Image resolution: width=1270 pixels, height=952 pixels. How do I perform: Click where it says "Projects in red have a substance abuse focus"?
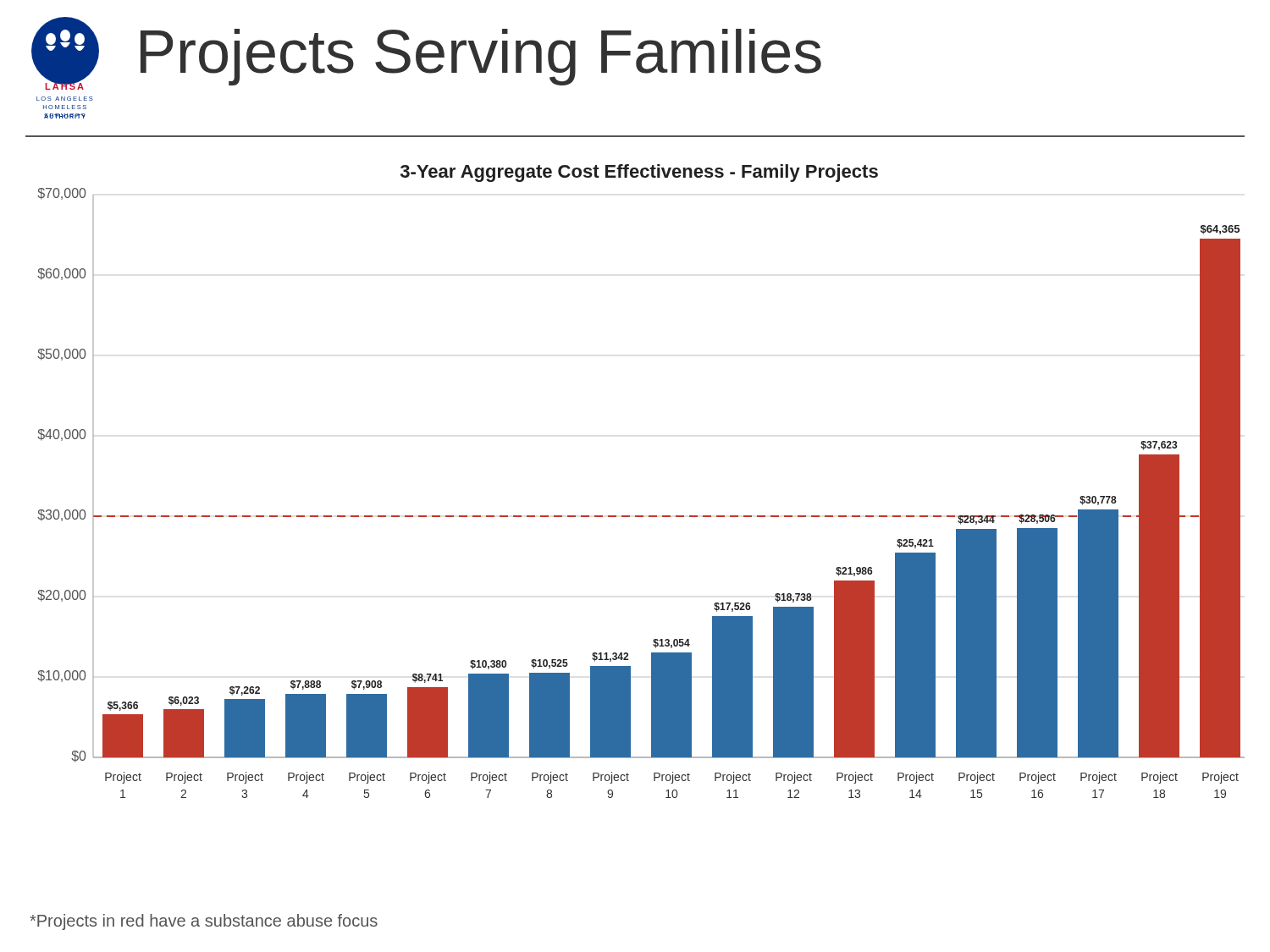[204, 921]
